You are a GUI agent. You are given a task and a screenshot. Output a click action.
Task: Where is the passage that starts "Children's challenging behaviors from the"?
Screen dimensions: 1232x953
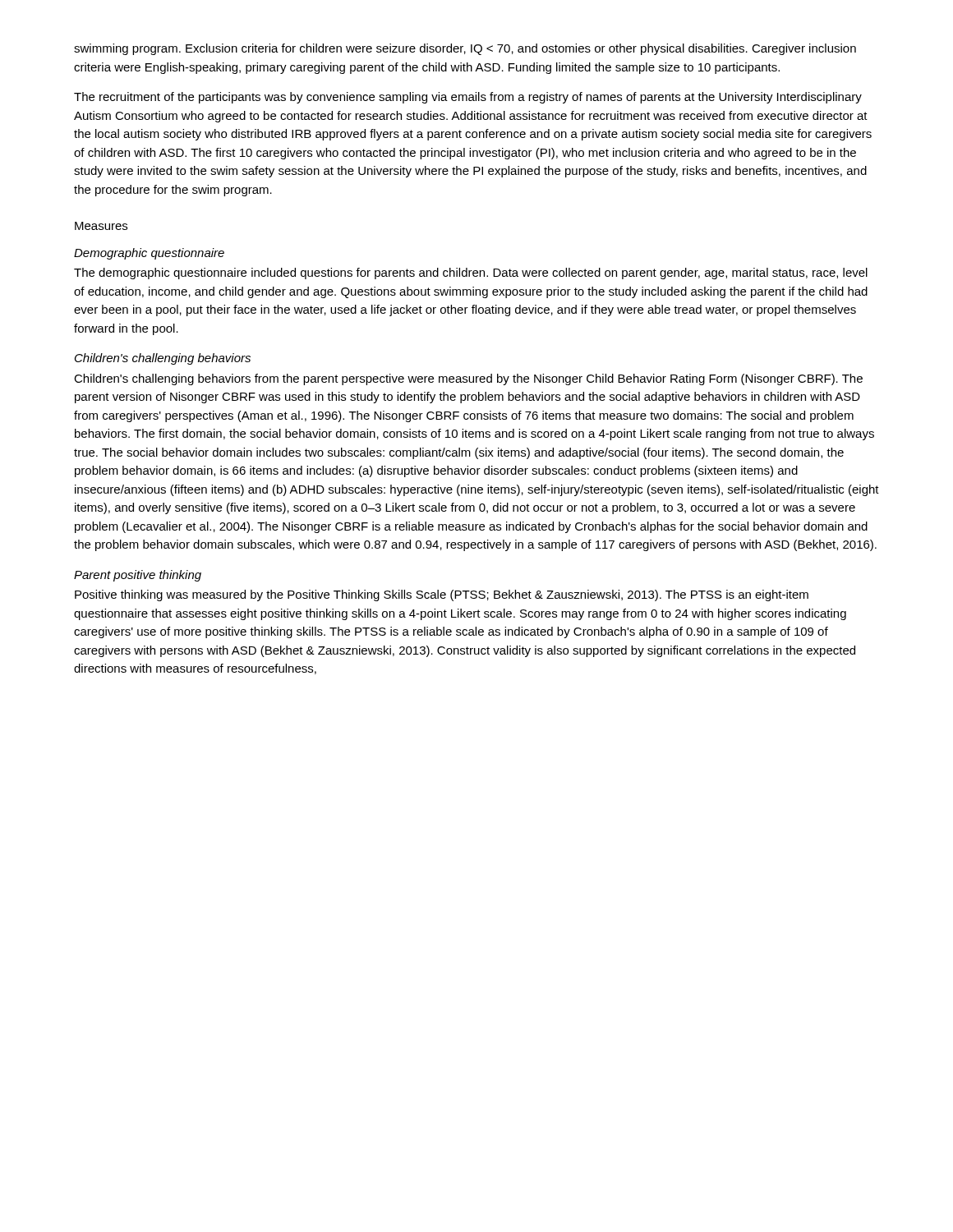point(476,462)
